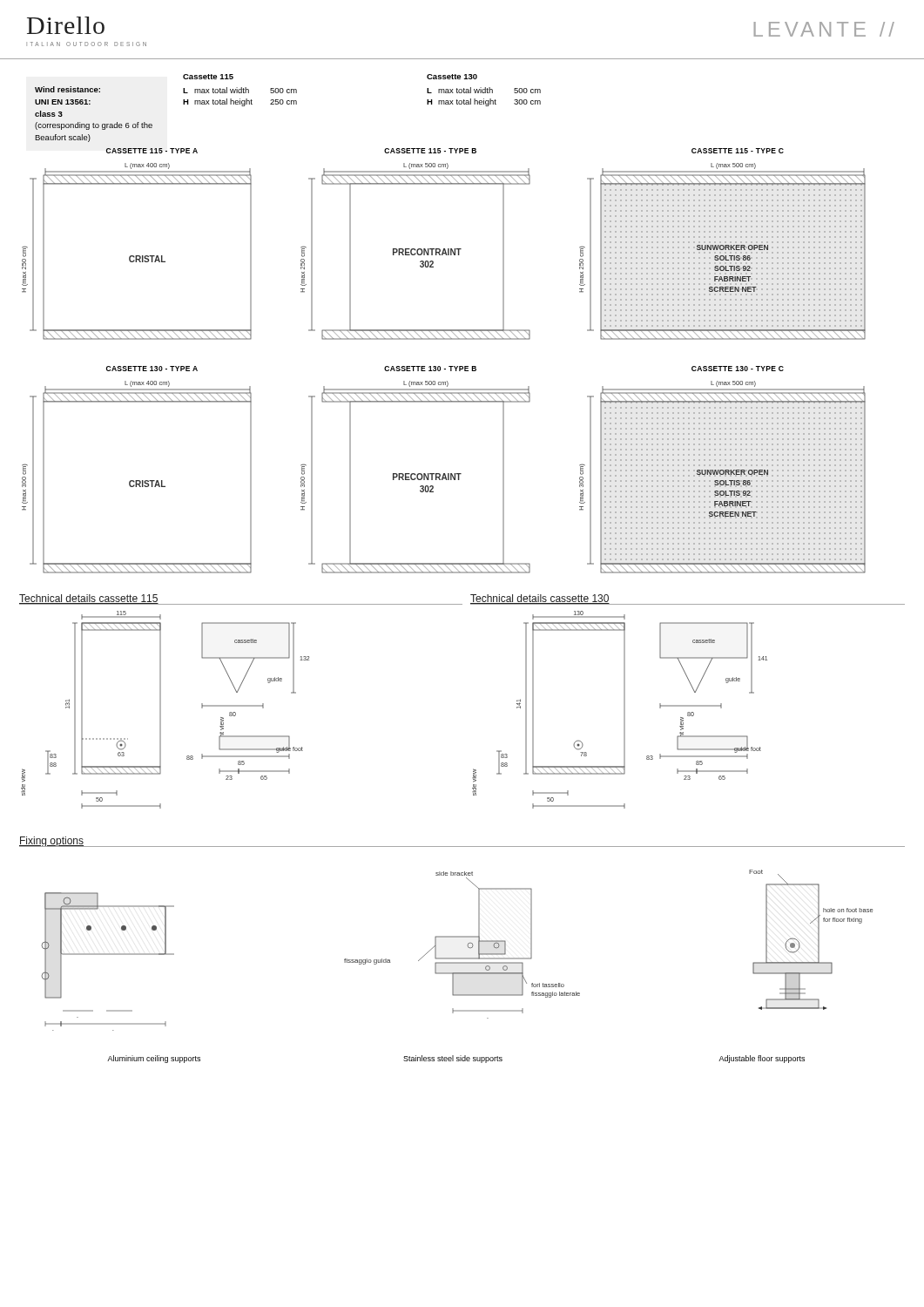Find the caption that says "Stainless steel side supports"
The height and width of the screenshot is (1307, 924).
tap(453, 1059)
